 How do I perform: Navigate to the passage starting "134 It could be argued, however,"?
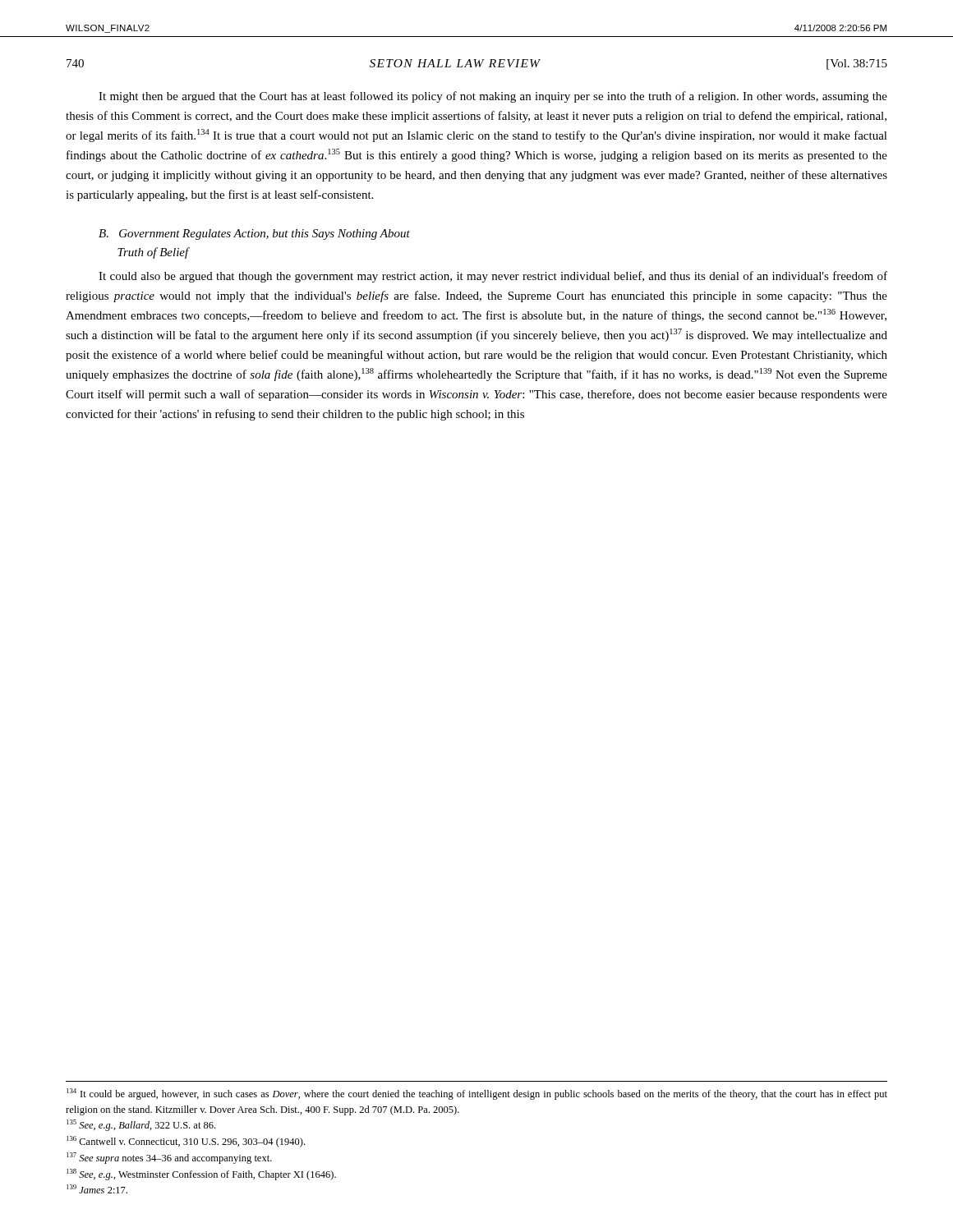coord(476,1101)
